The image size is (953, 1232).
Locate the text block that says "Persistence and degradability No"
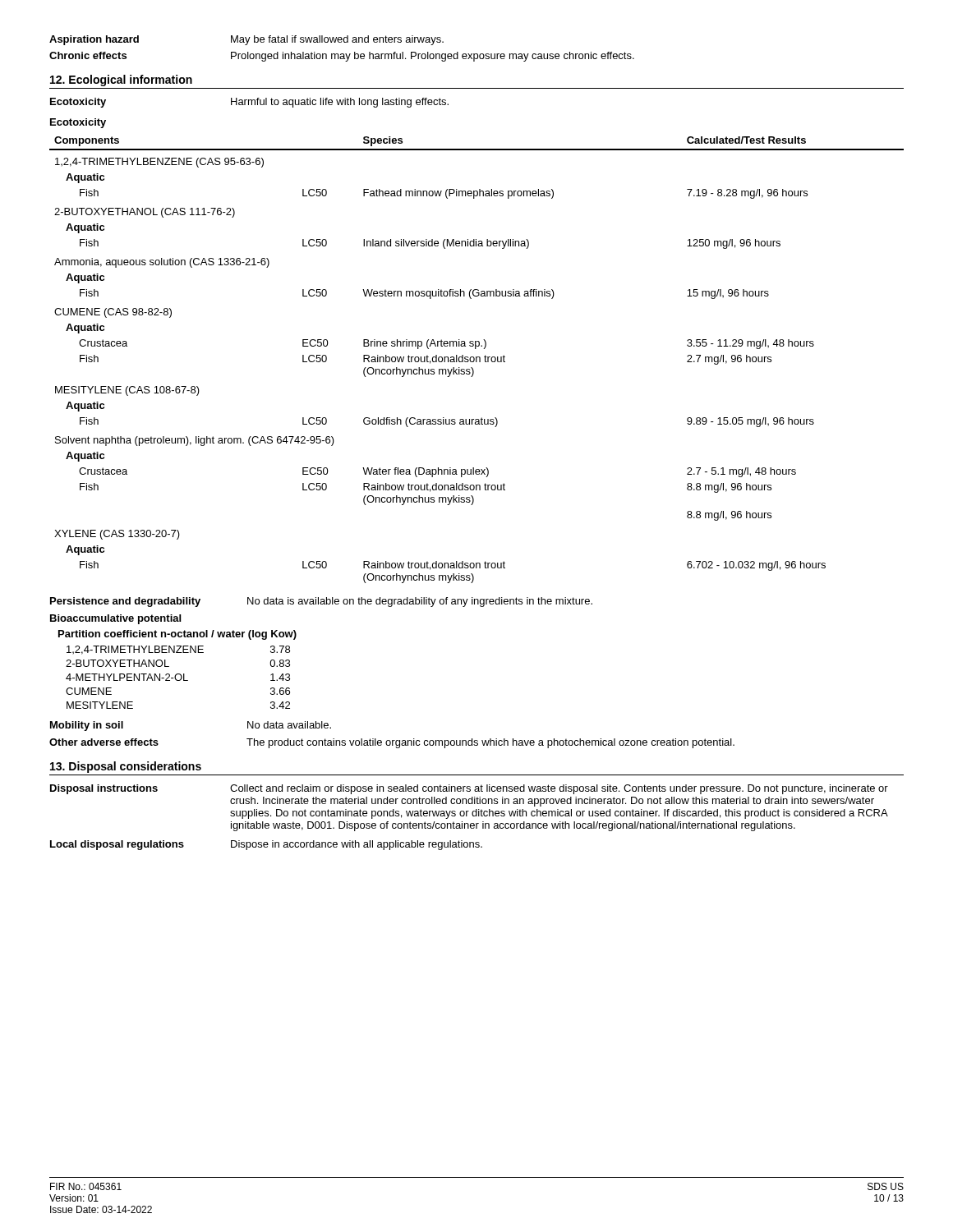pos(476,601)
